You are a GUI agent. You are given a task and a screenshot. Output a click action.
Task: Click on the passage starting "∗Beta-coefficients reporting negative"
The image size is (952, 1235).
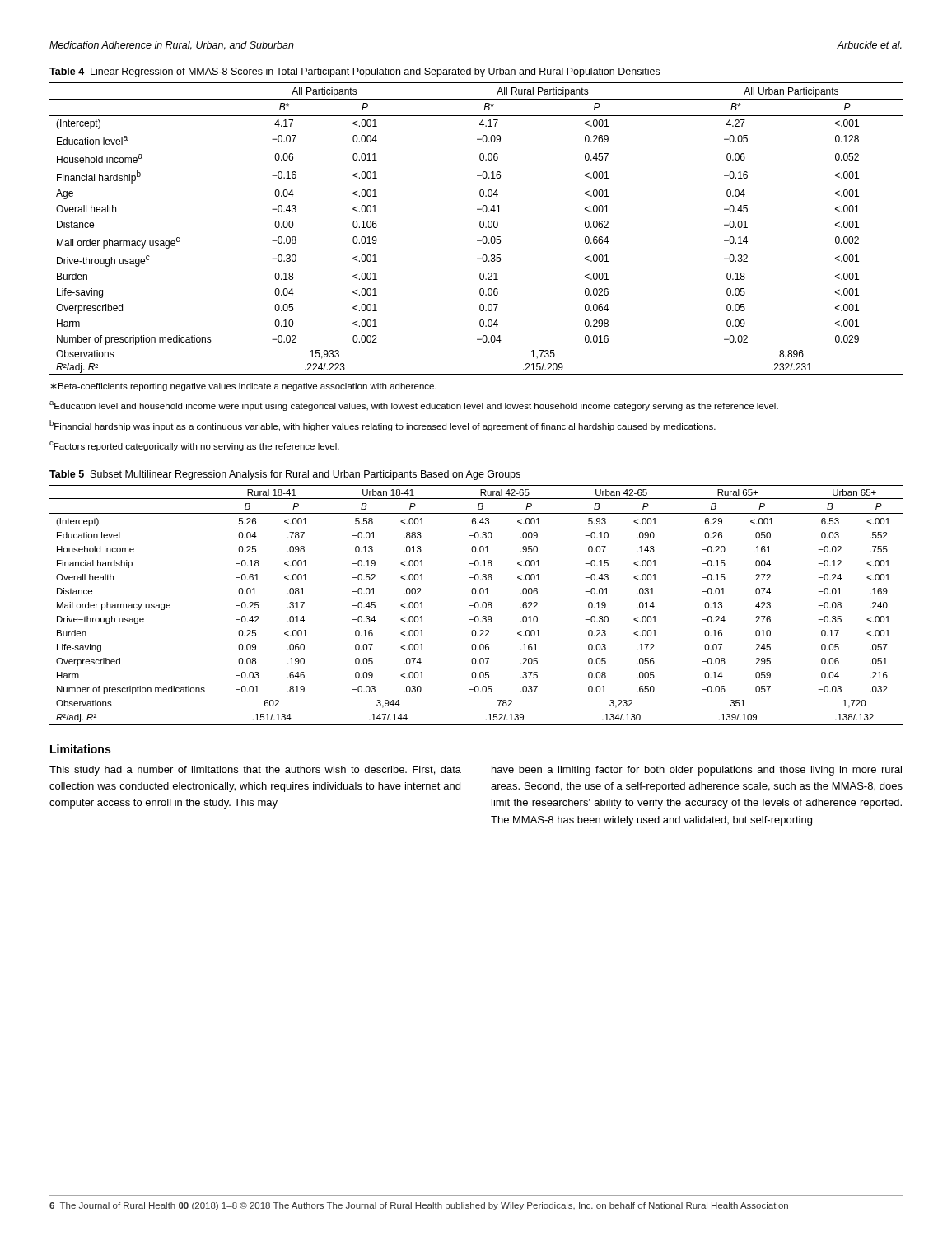243,386
